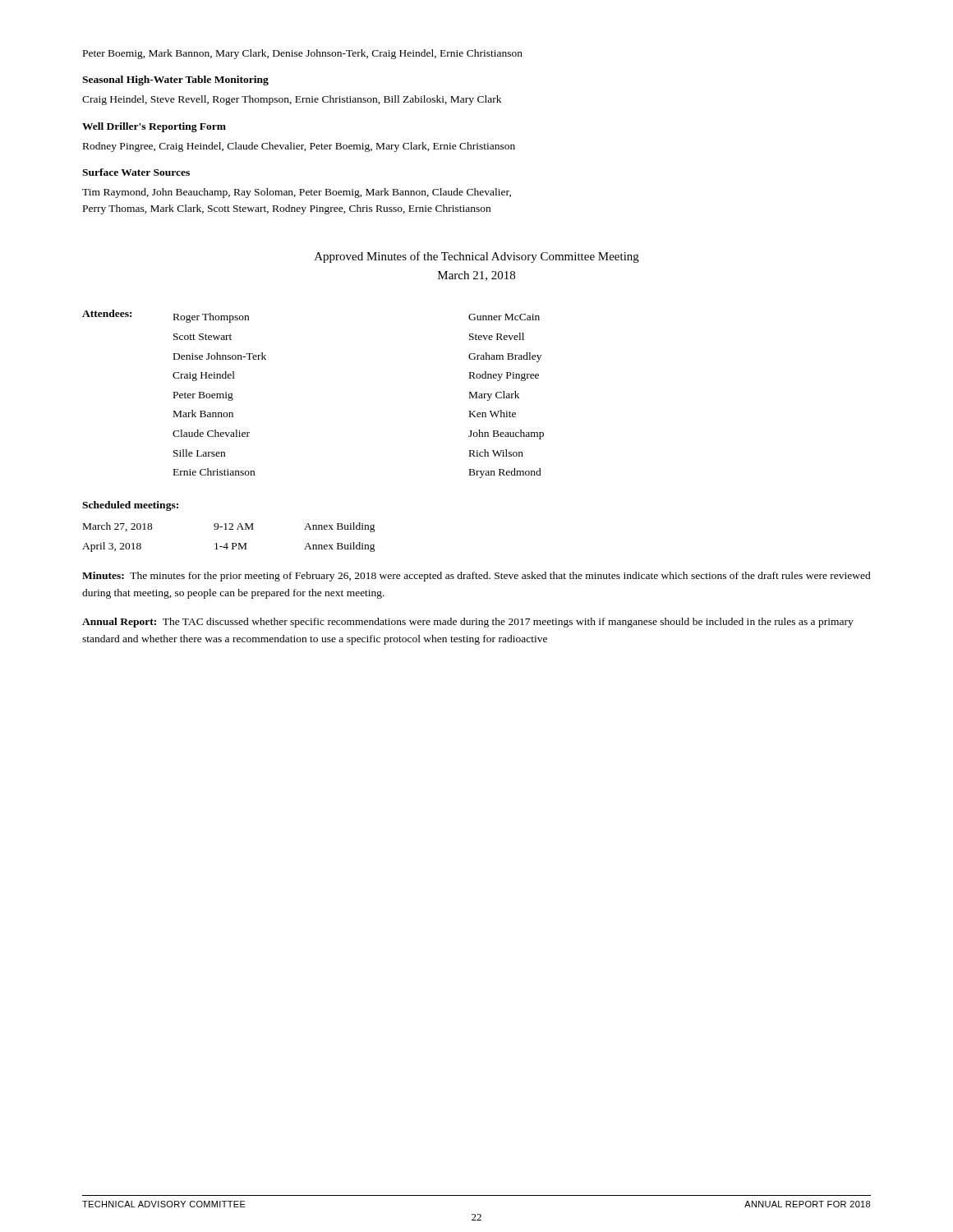
Task: Locate the text block that reads "Annual Report: The TAC discussed whether specific recommendations"
Action: pos(468,630)
